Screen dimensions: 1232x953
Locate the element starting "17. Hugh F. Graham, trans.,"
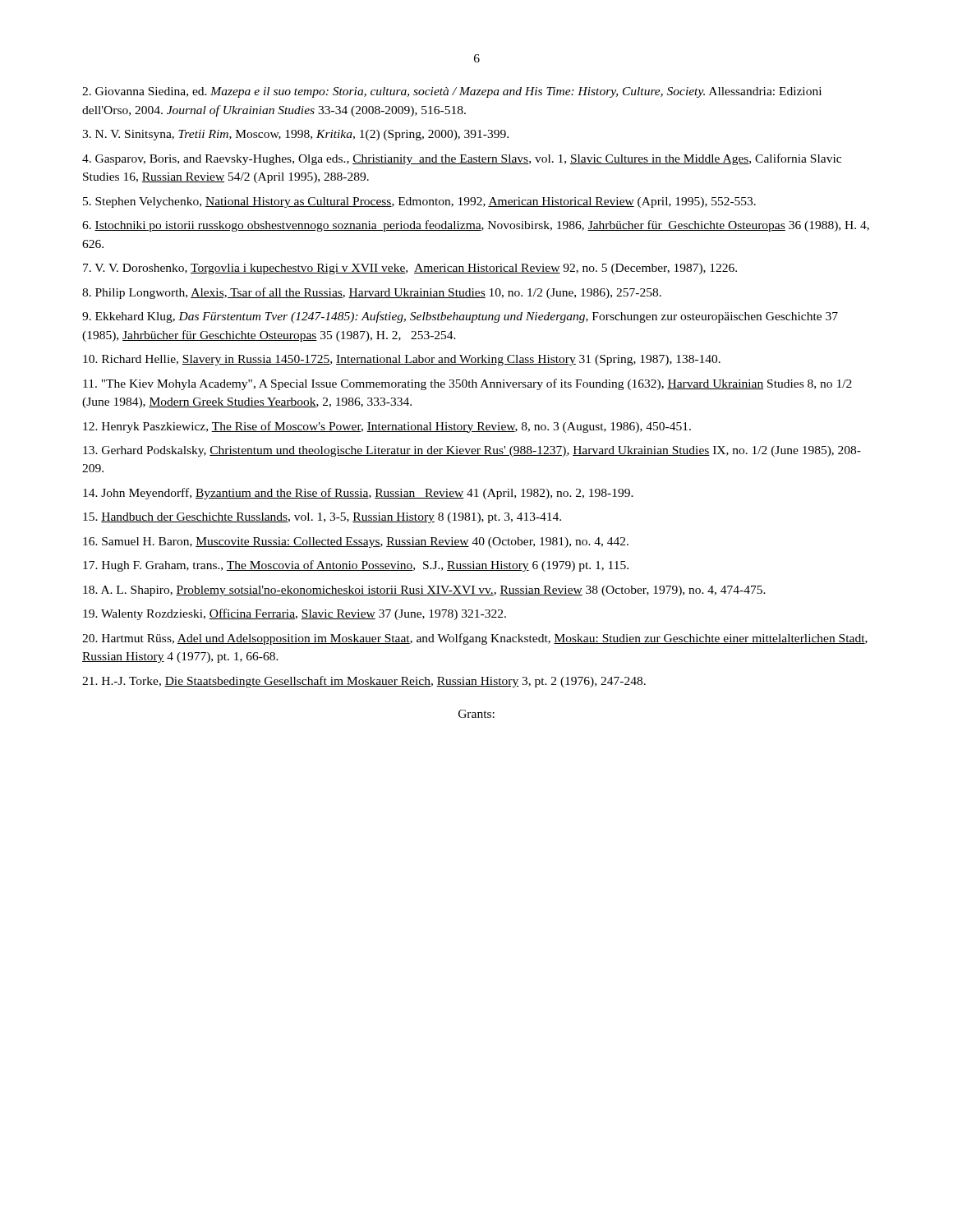click(x=356, y=565)
